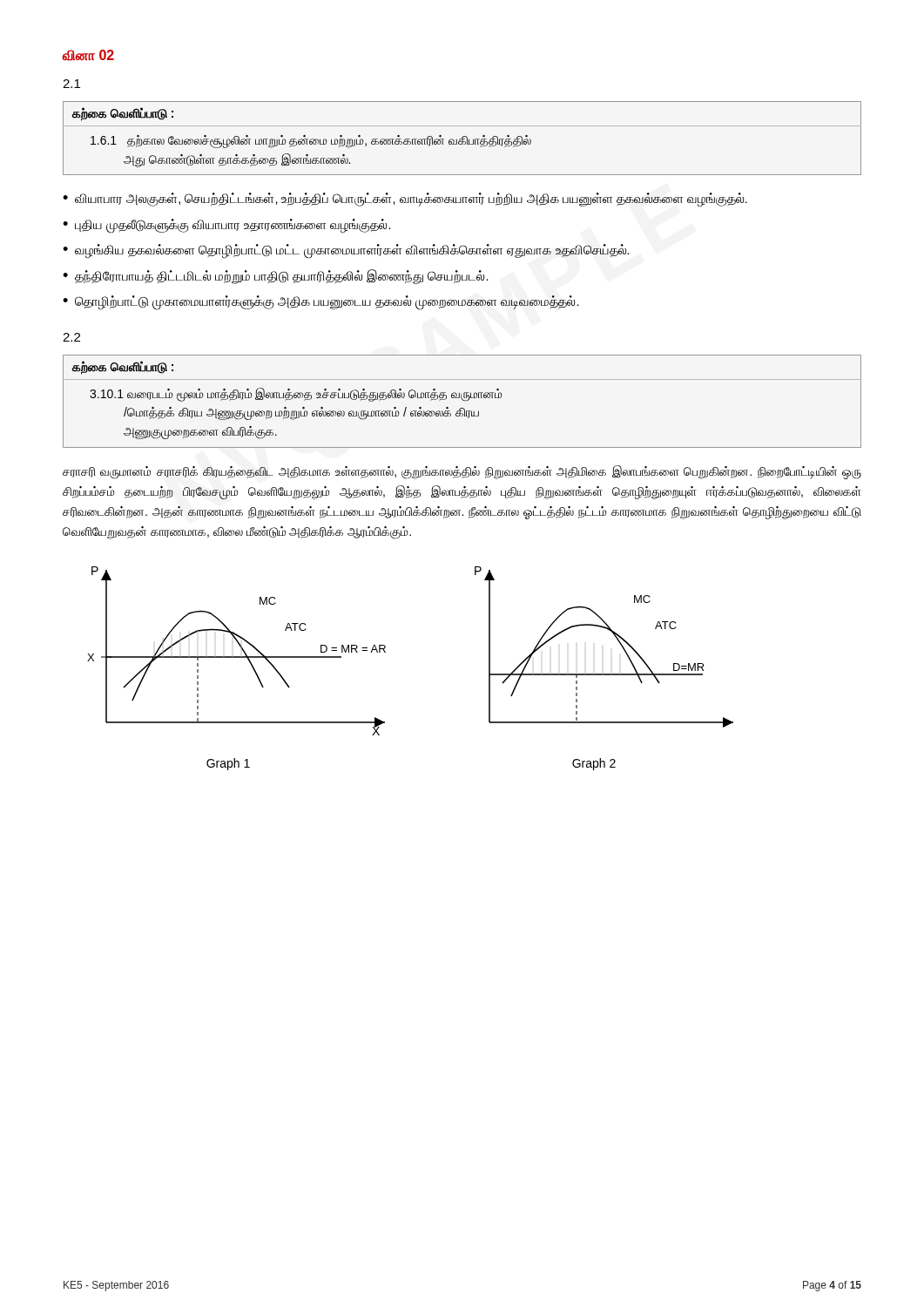Find the list item that reads "• வழங்கிய தகவல்களை தொழிற்பாட்டு"
The width and height of the screenshot is (924, 1307).
pos(346,251)
